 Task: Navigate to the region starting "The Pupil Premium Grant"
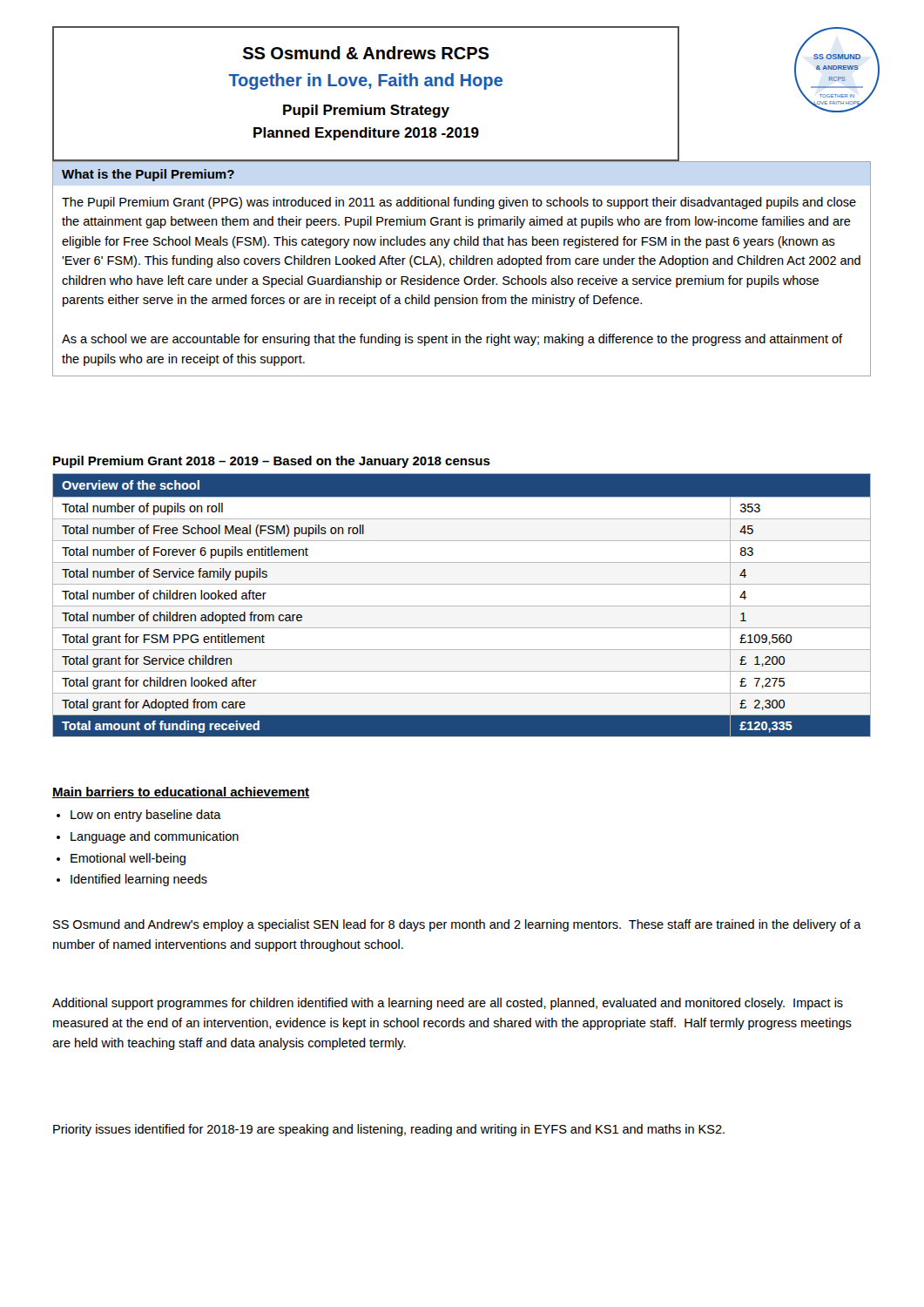[x=461, y=280]
